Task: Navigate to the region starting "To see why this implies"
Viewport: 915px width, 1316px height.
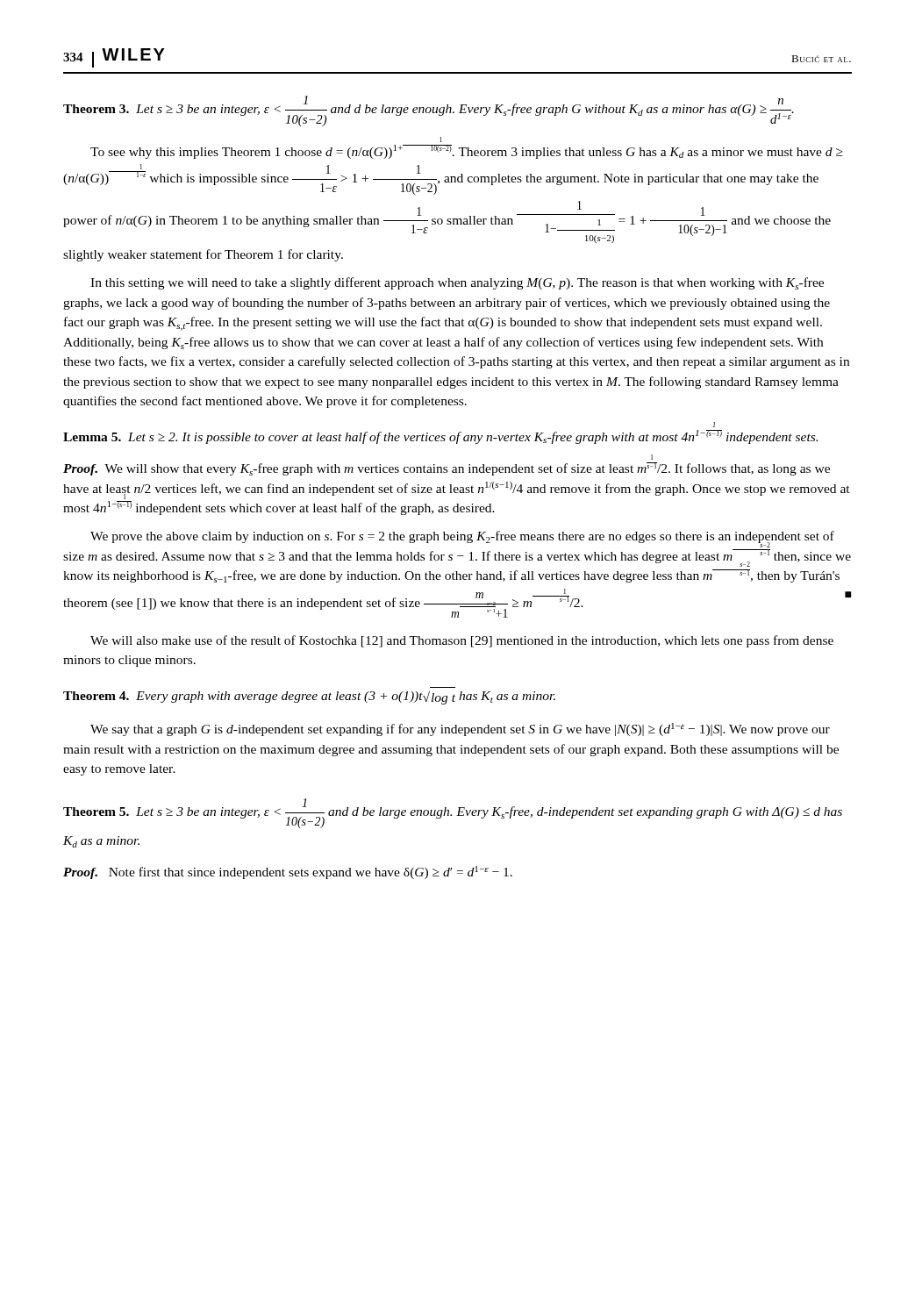Action: tap(467, 152)
